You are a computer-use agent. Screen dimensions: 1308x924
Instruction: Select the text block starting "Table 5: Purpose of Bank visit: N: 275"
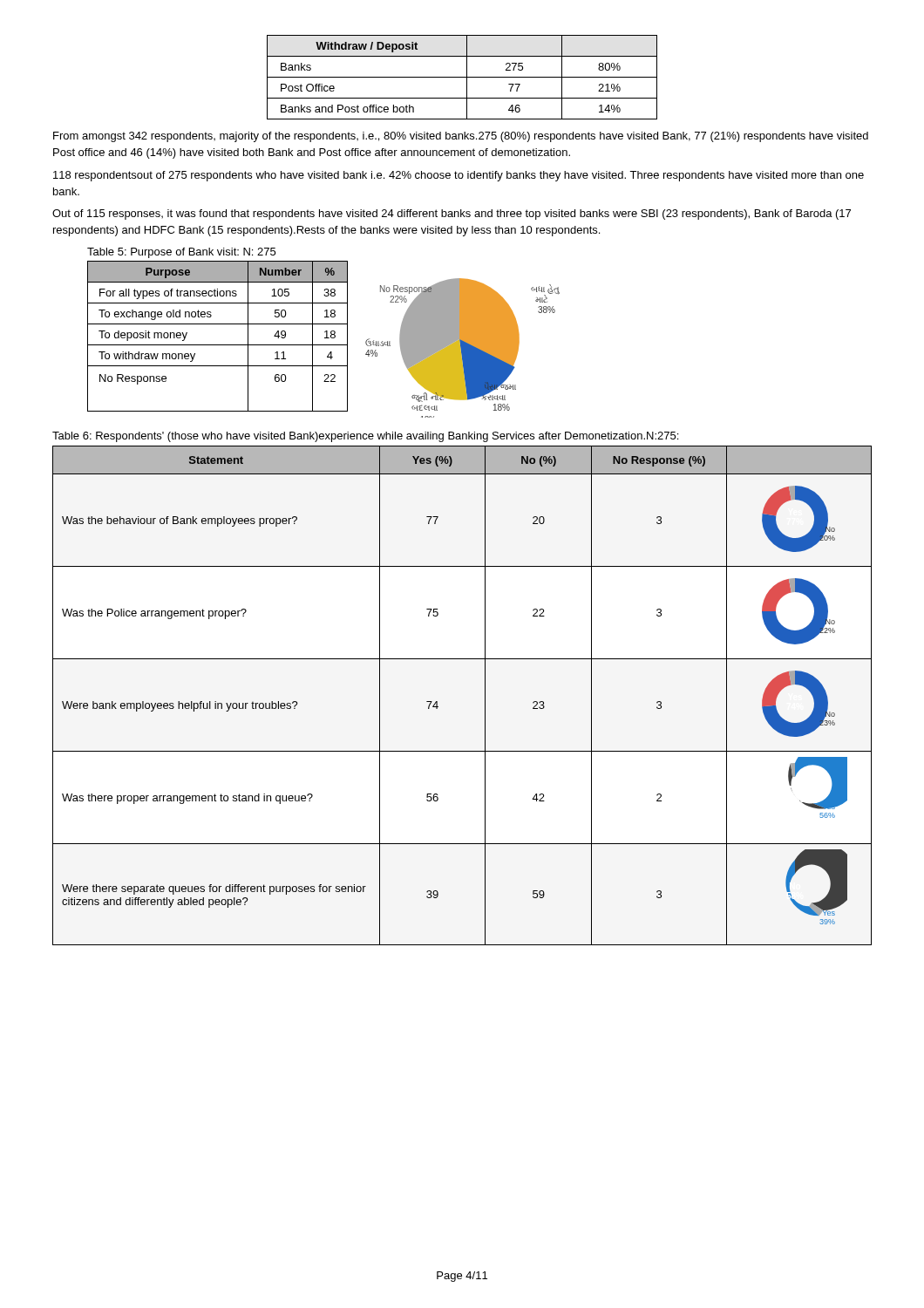pos(182,252)
